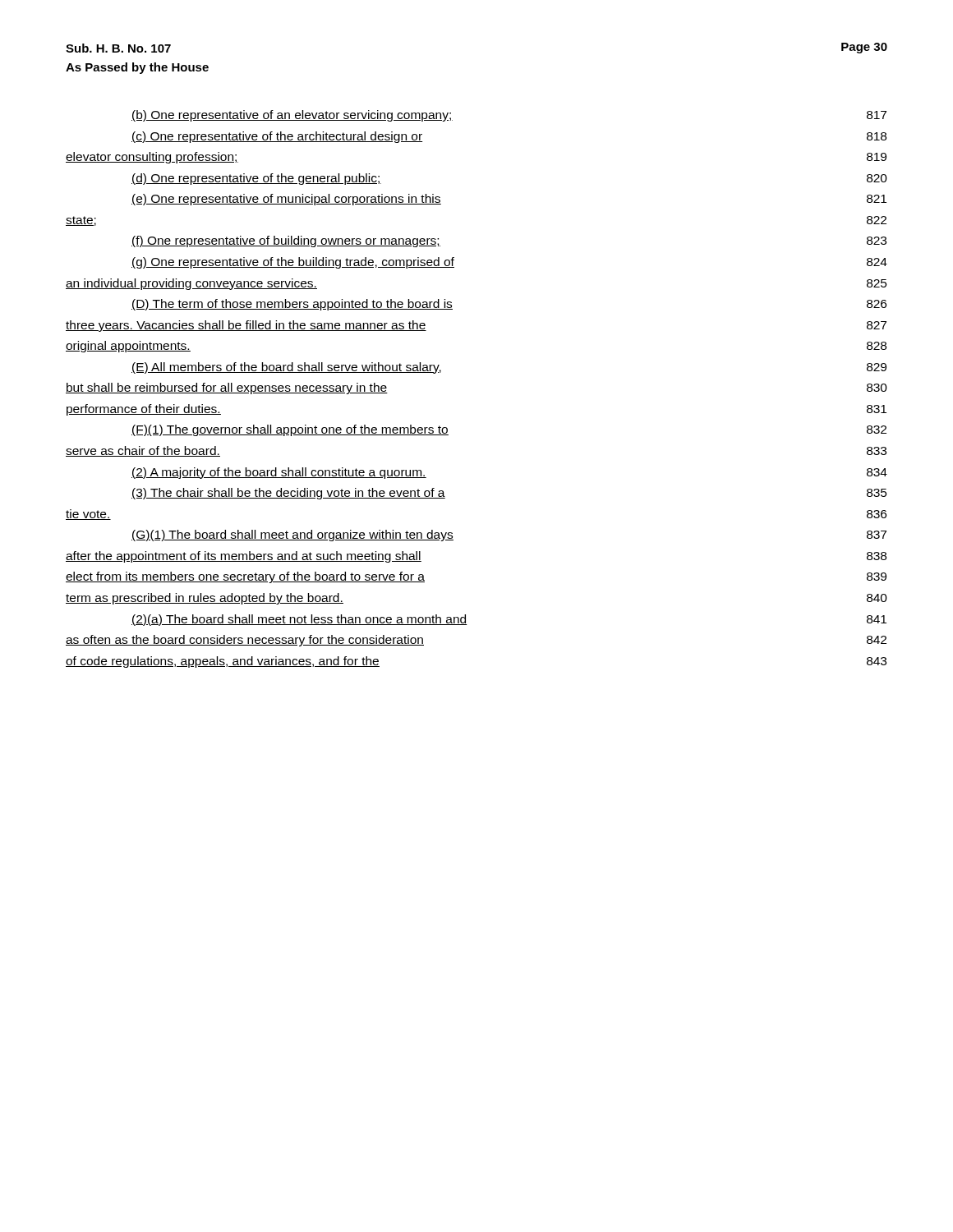
Task: Select the text block starting "(G)(1) The board"
Action: click(330, 535)
